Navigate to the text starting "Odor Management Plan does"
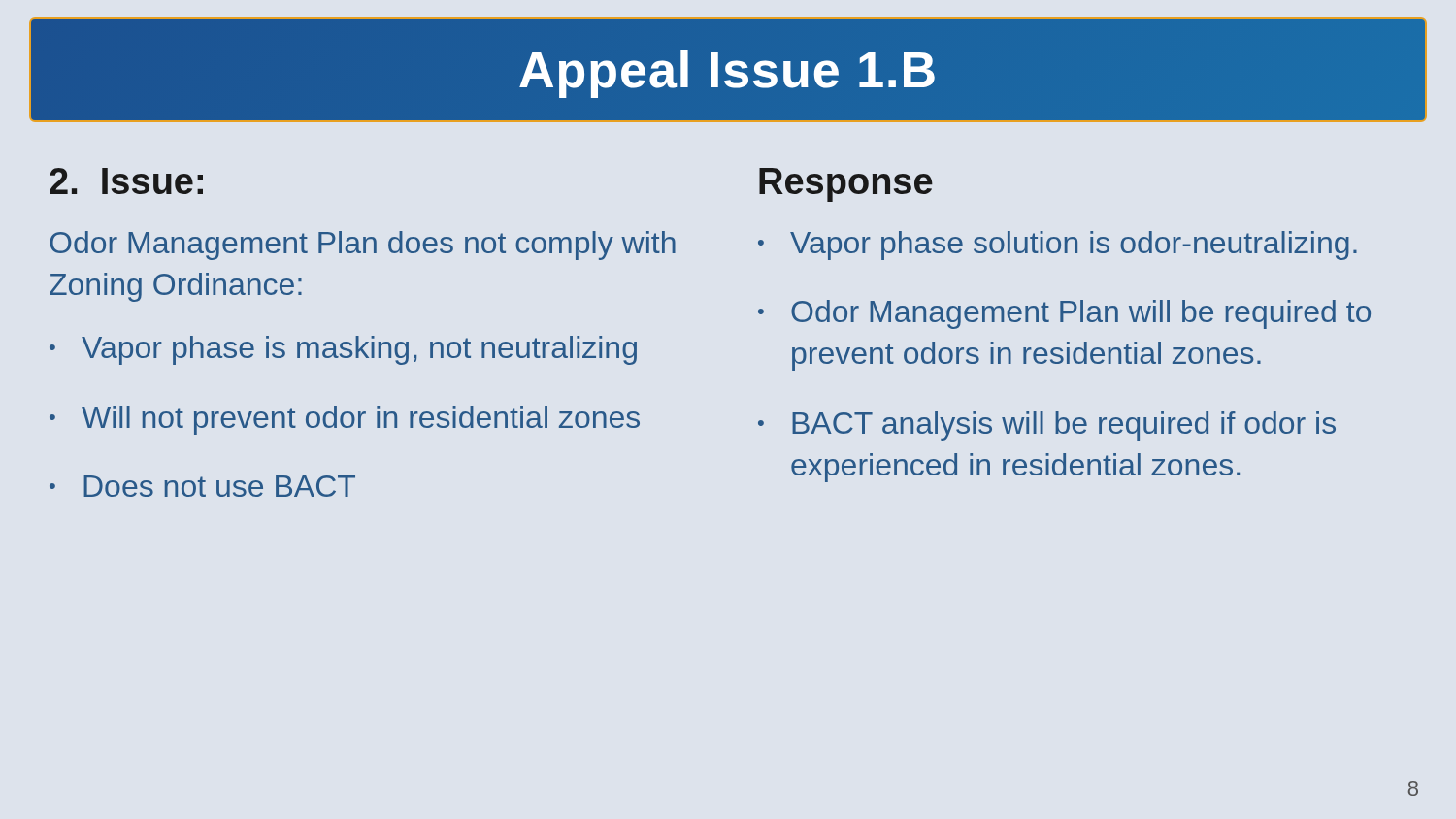Image resolution: width=1456 pixels, height=819 pixels. (x=363, y=264)
